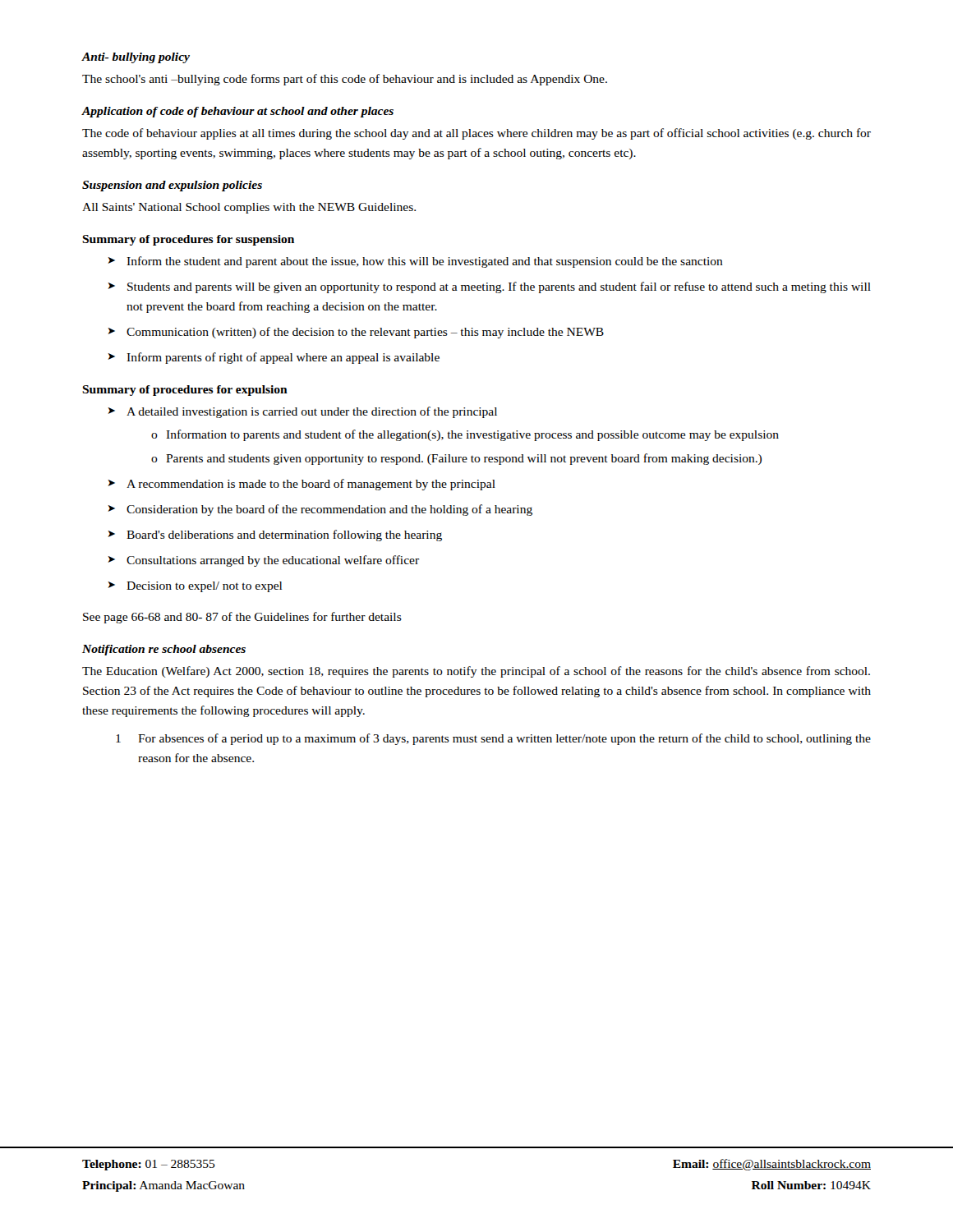Point to the element starting "Communication (written) of the decision"
Screen dimensions: 1232x953
click(365, 331)
